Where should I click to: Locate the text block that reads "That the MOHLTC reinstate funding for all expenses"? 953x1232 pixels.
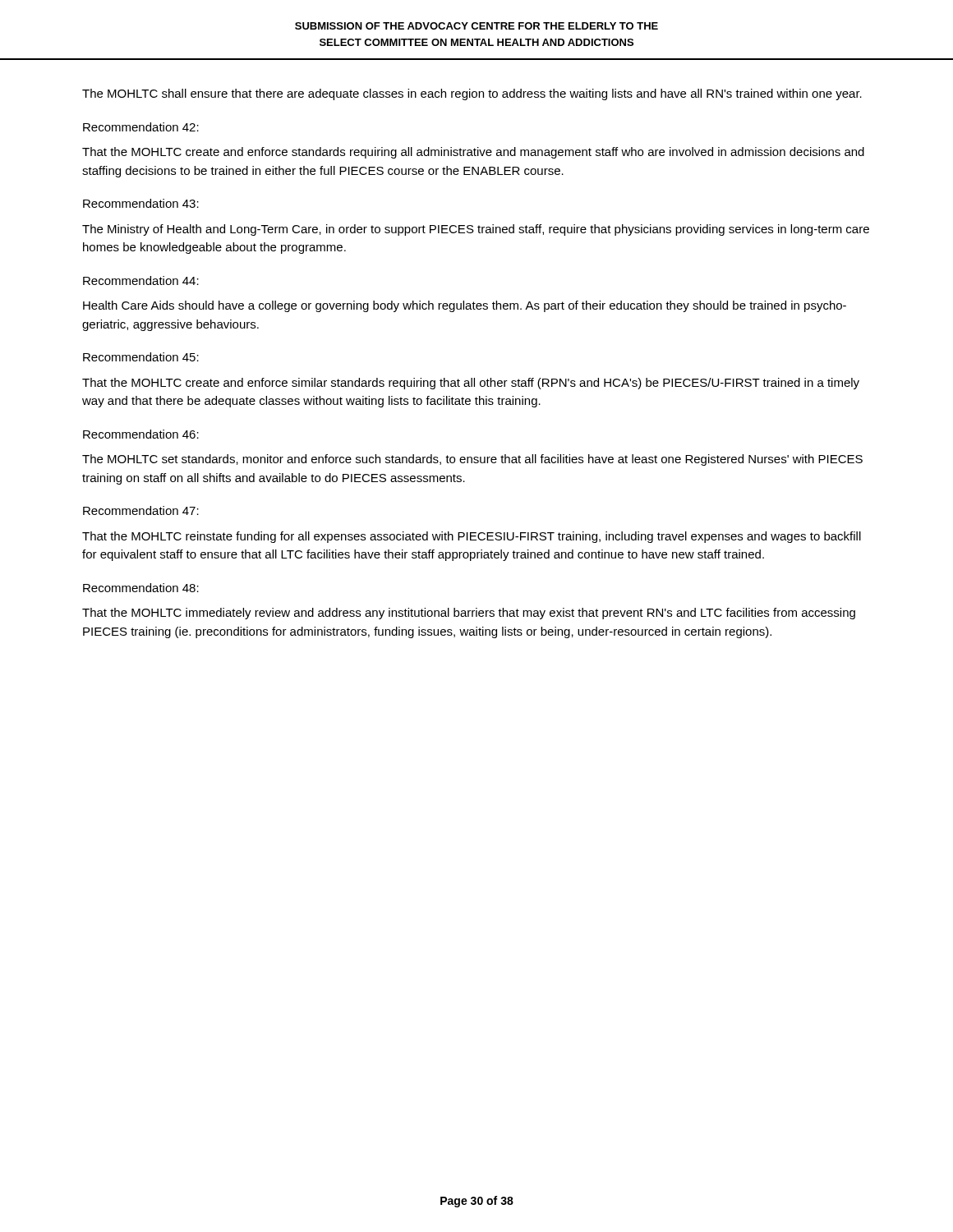[472, 545]
